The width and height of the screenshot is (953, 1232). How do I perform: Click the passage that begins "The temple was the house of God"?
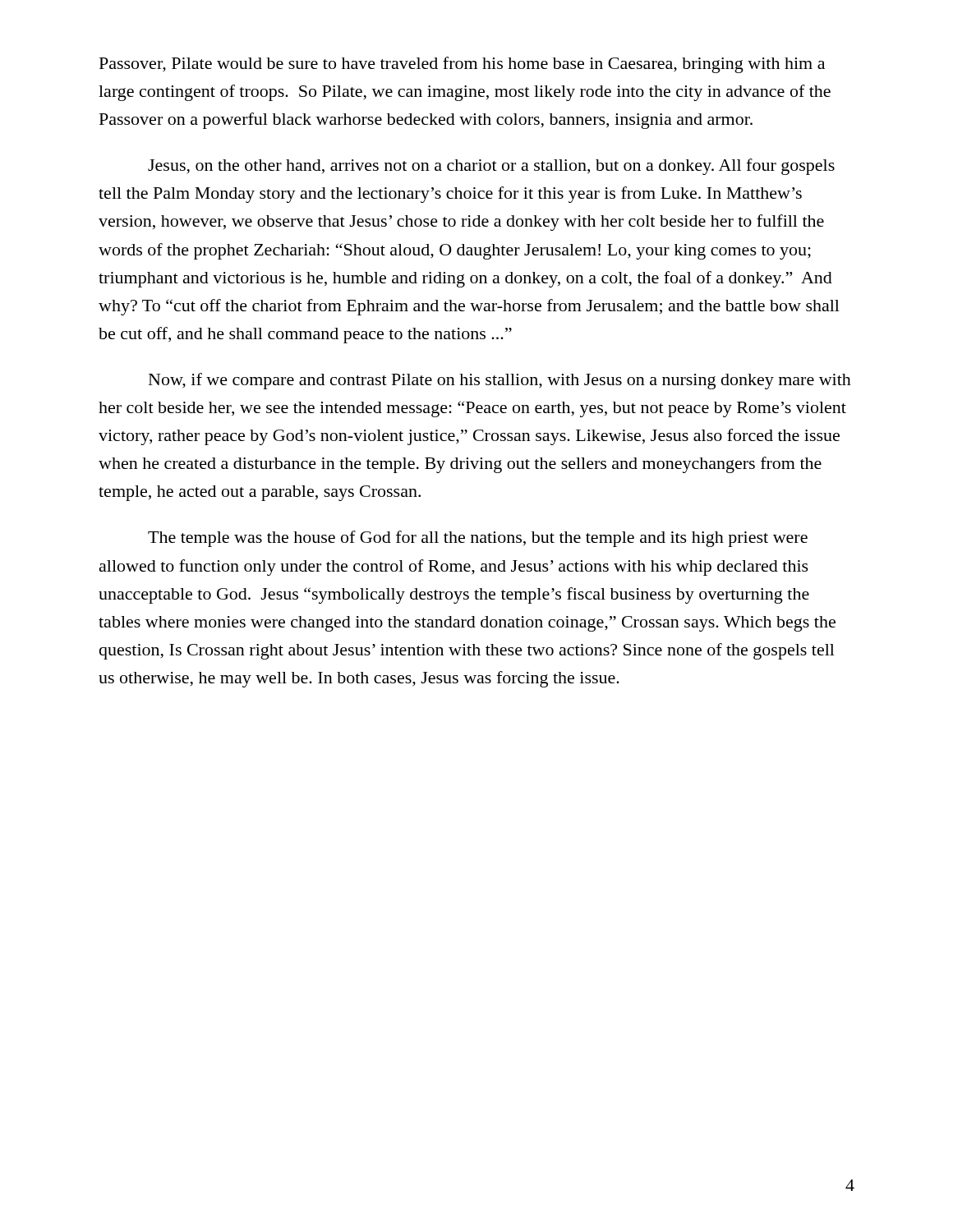[476, 607]
